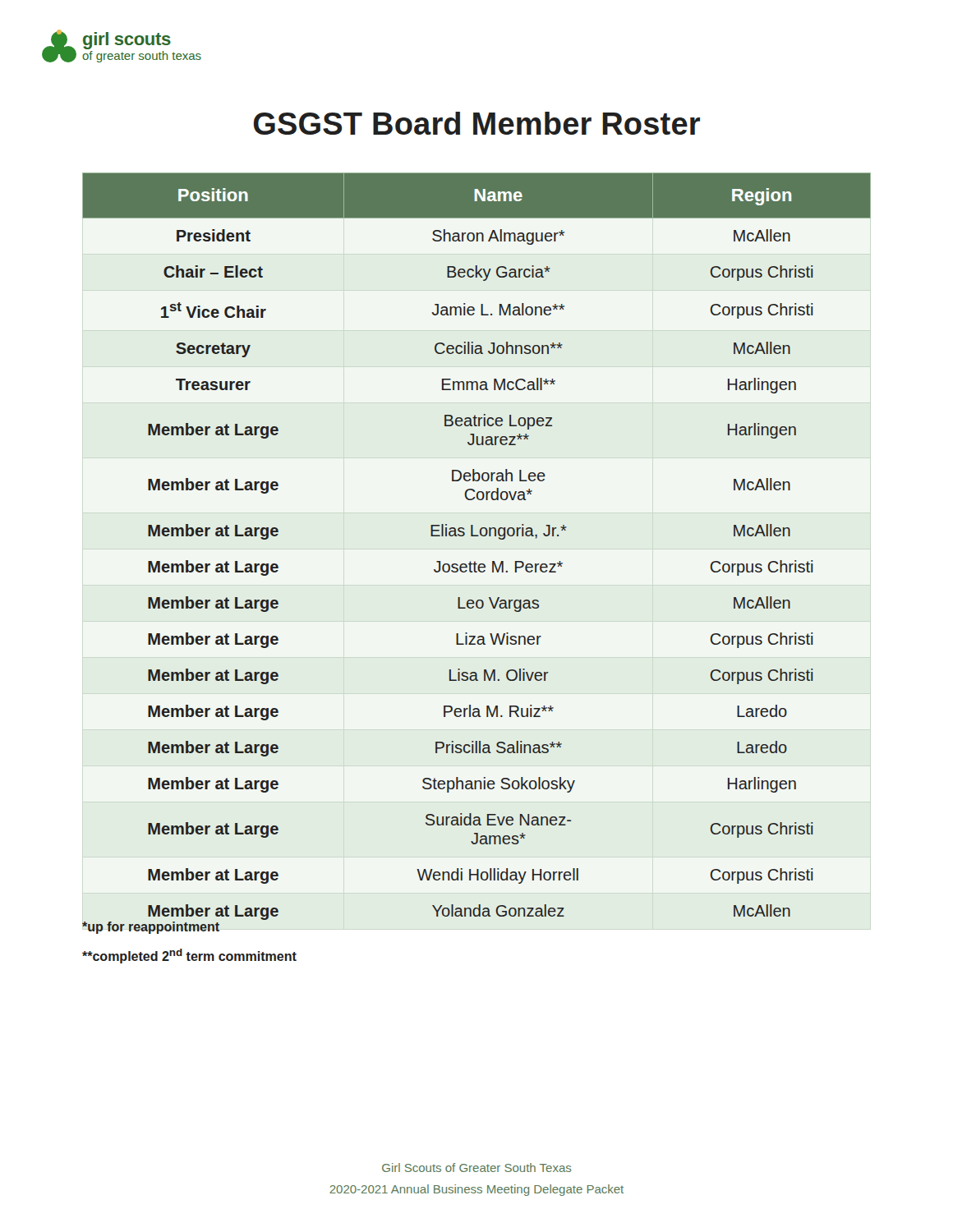Point to the block starting "completed 2nd term commitment"
The image size is (953, 1232).
(189, 955)
